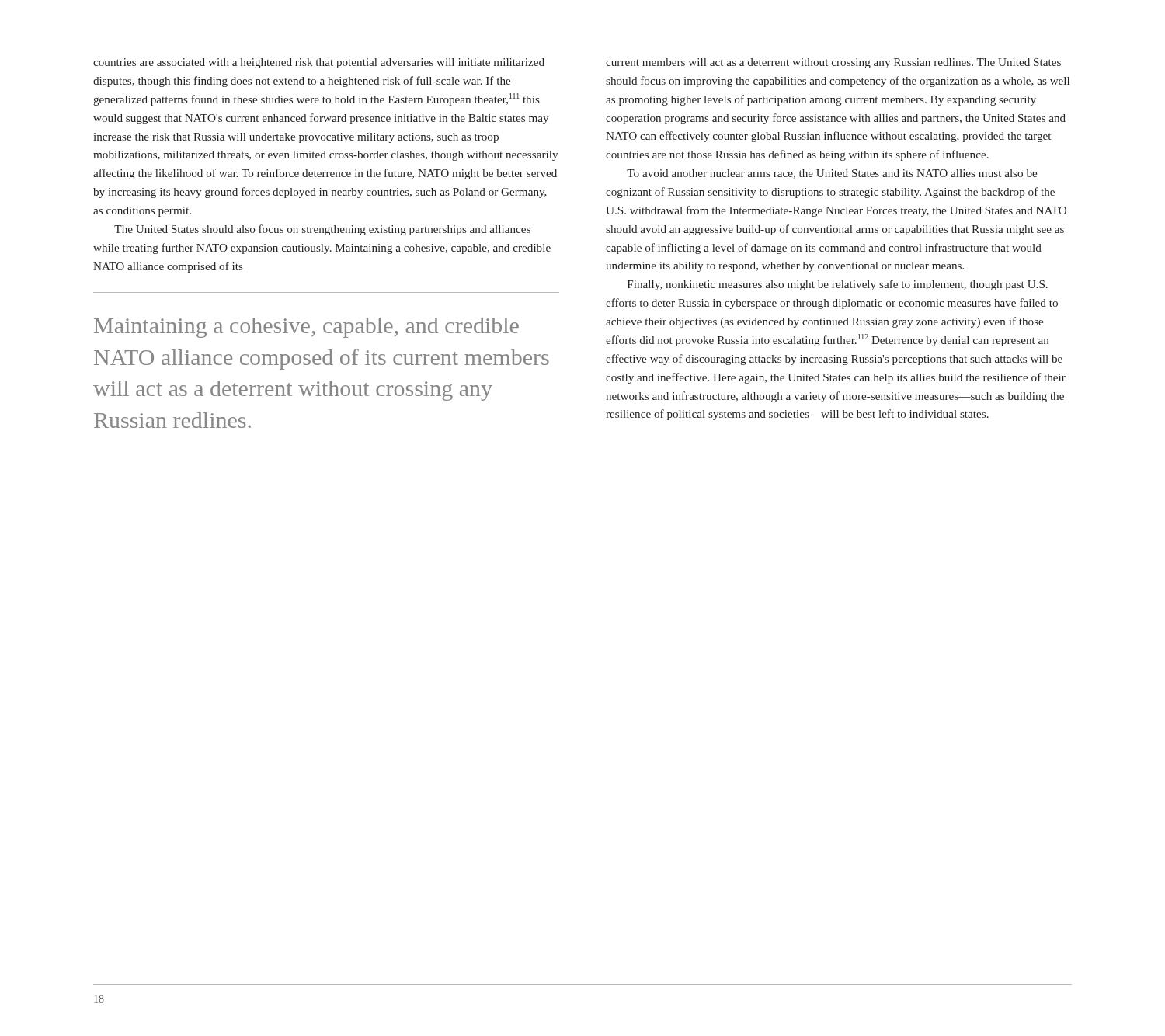
Task: Locate the text block that says "countries are associated with a"
Action: [x=326, y=164]
